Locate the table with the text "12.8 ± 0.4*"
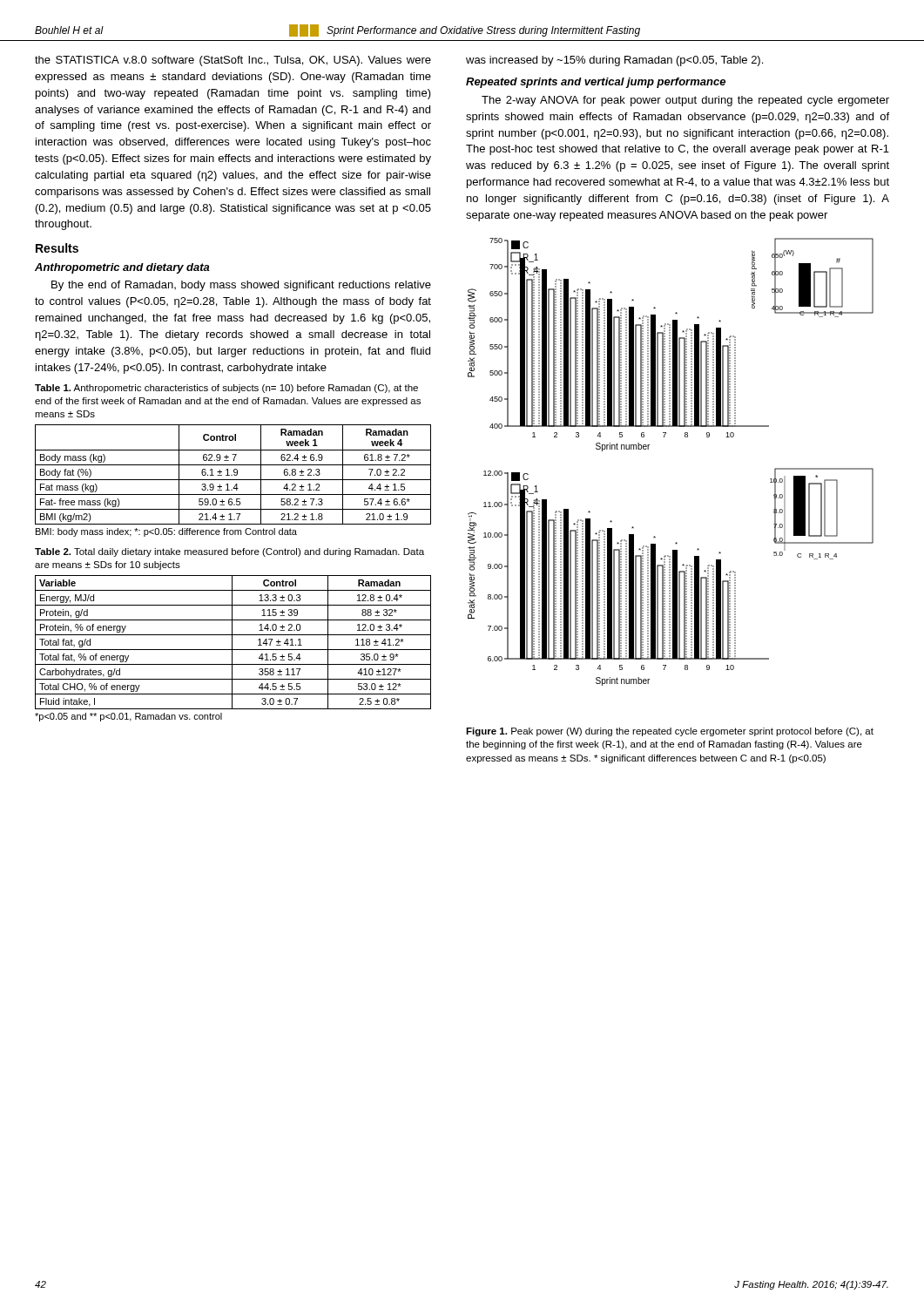This screenshot has width=924, height=1307. pos(233,642)
